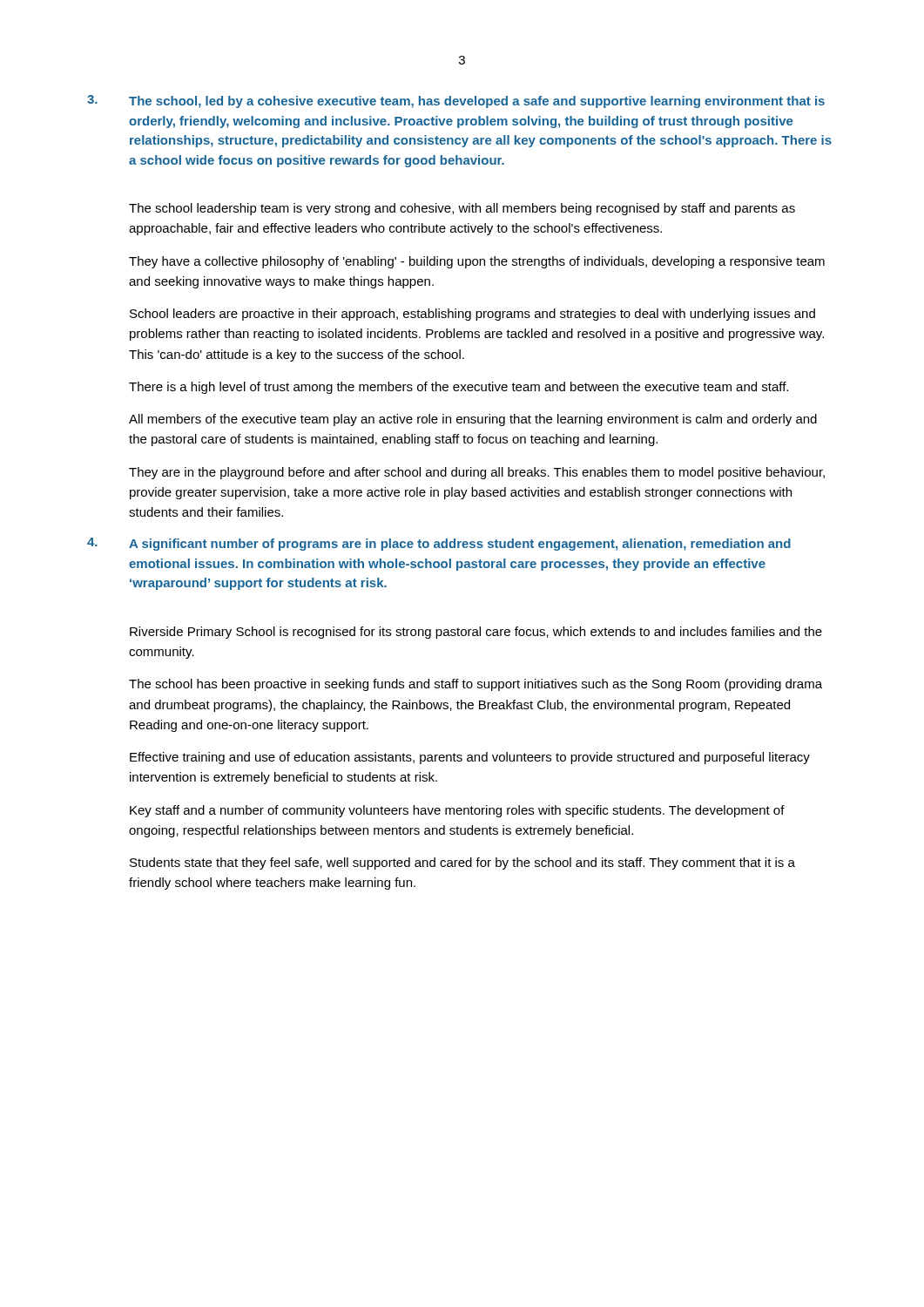Image resolution: width=924 pixels, height=1307 pixels.
Task: Select the text block that says "The school has been"
Action: point(476,704)
